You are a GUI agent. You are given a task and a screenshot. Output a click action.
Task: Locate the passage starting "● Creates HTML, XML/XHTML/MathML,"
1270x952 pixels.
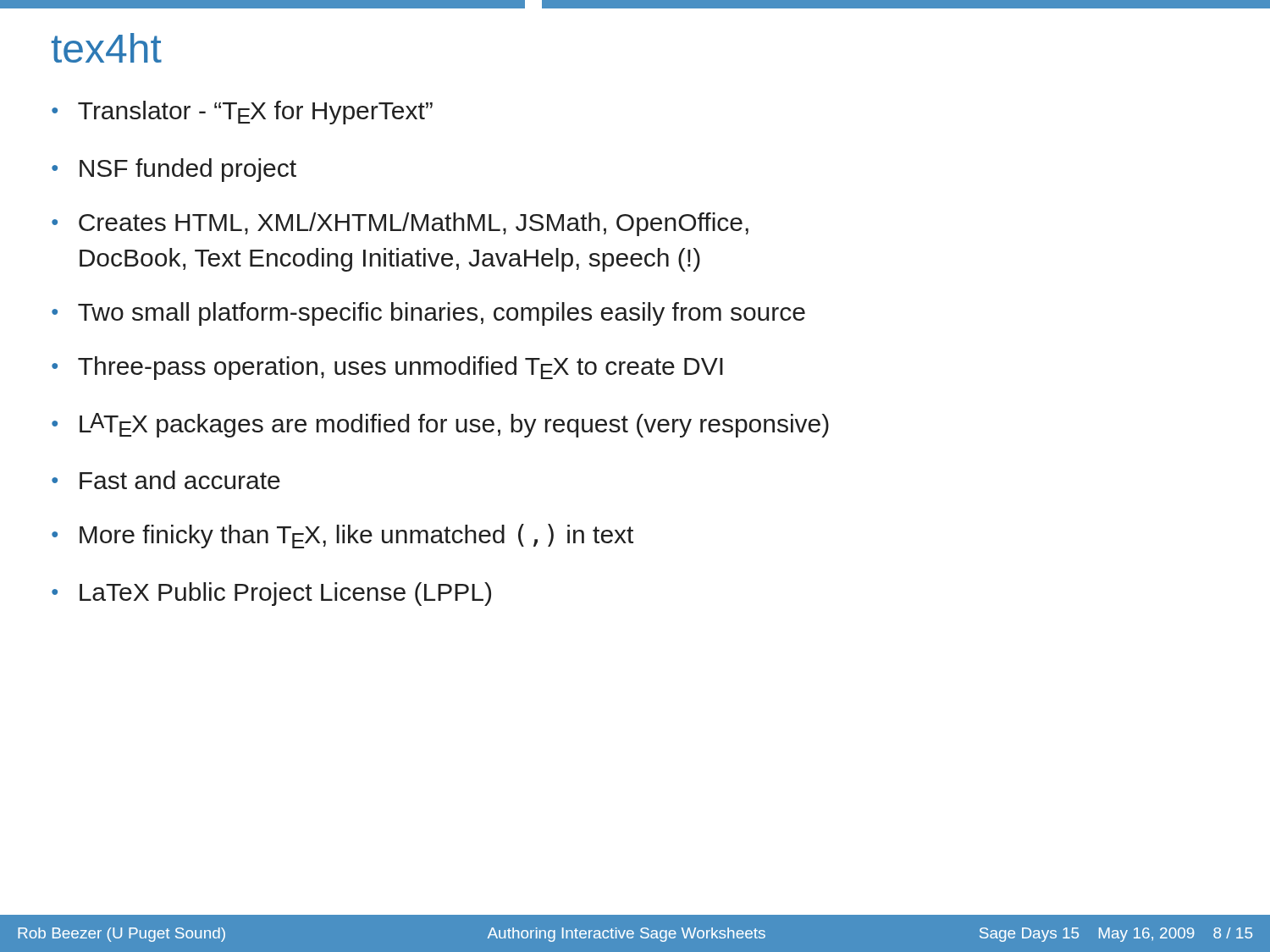tap(401, 240)
